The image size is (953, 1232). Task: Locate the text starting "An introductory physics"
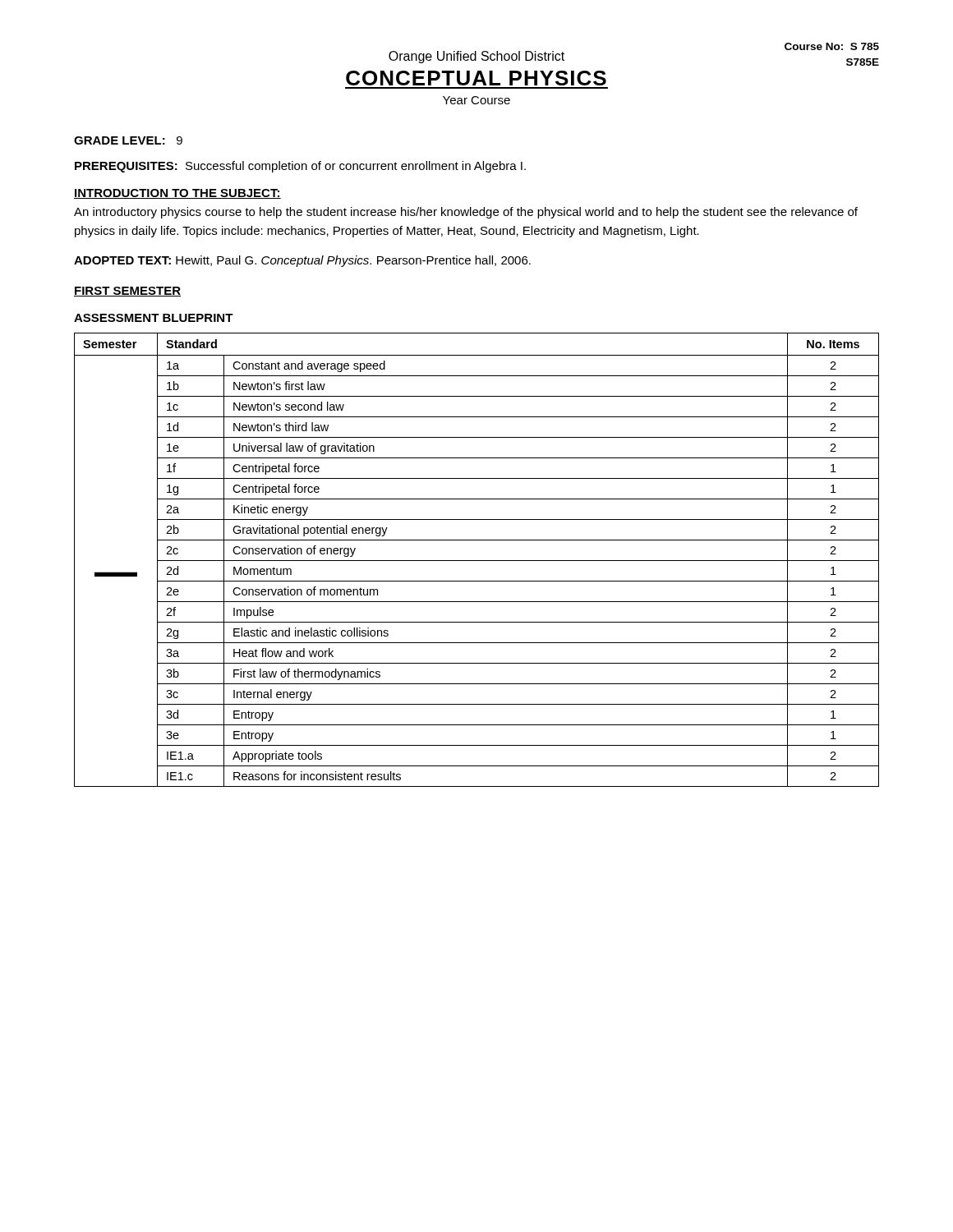pos(466,221)
